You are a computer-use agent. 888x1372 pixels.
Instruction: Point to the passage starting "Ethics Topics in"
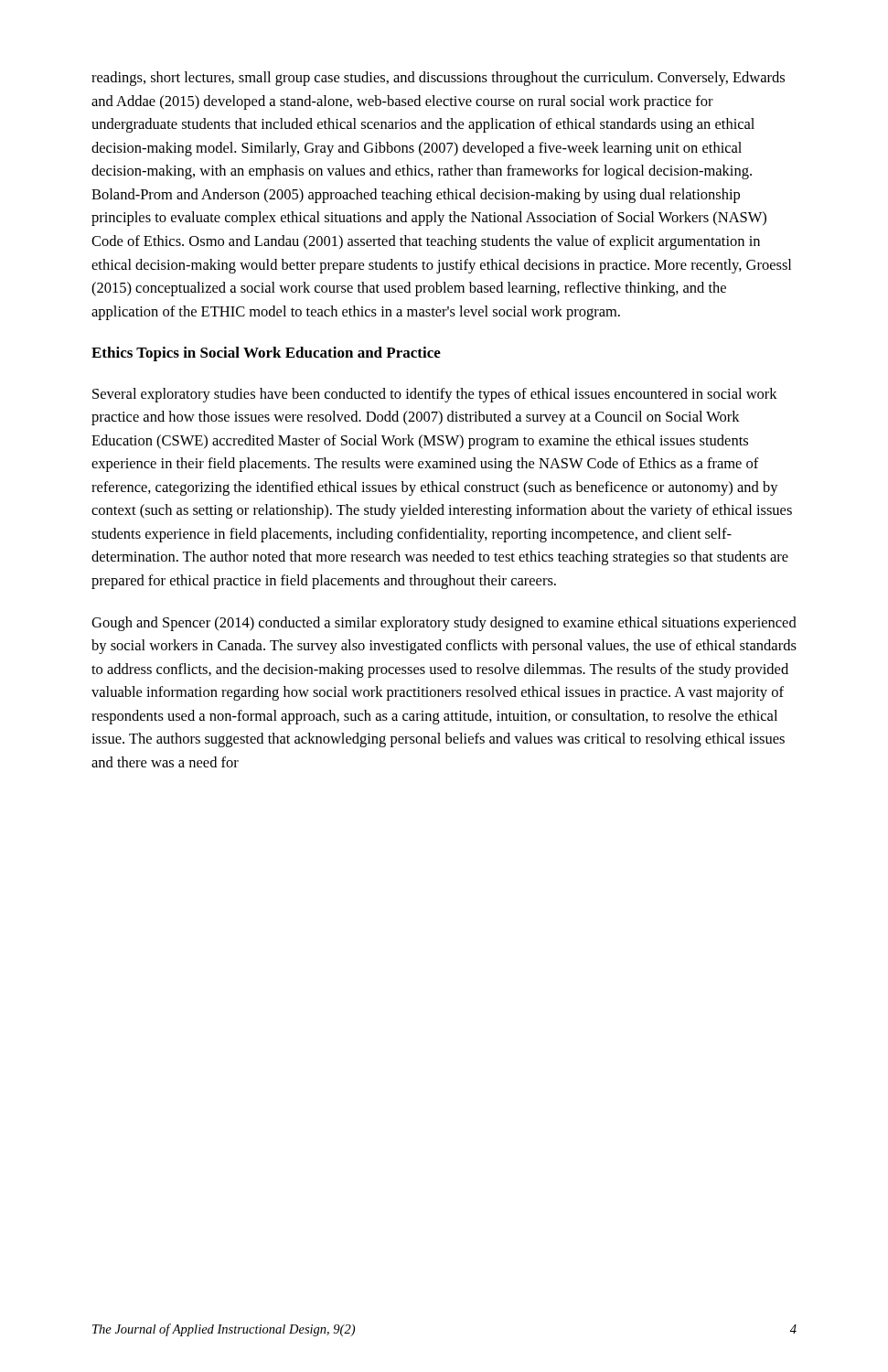266,353
